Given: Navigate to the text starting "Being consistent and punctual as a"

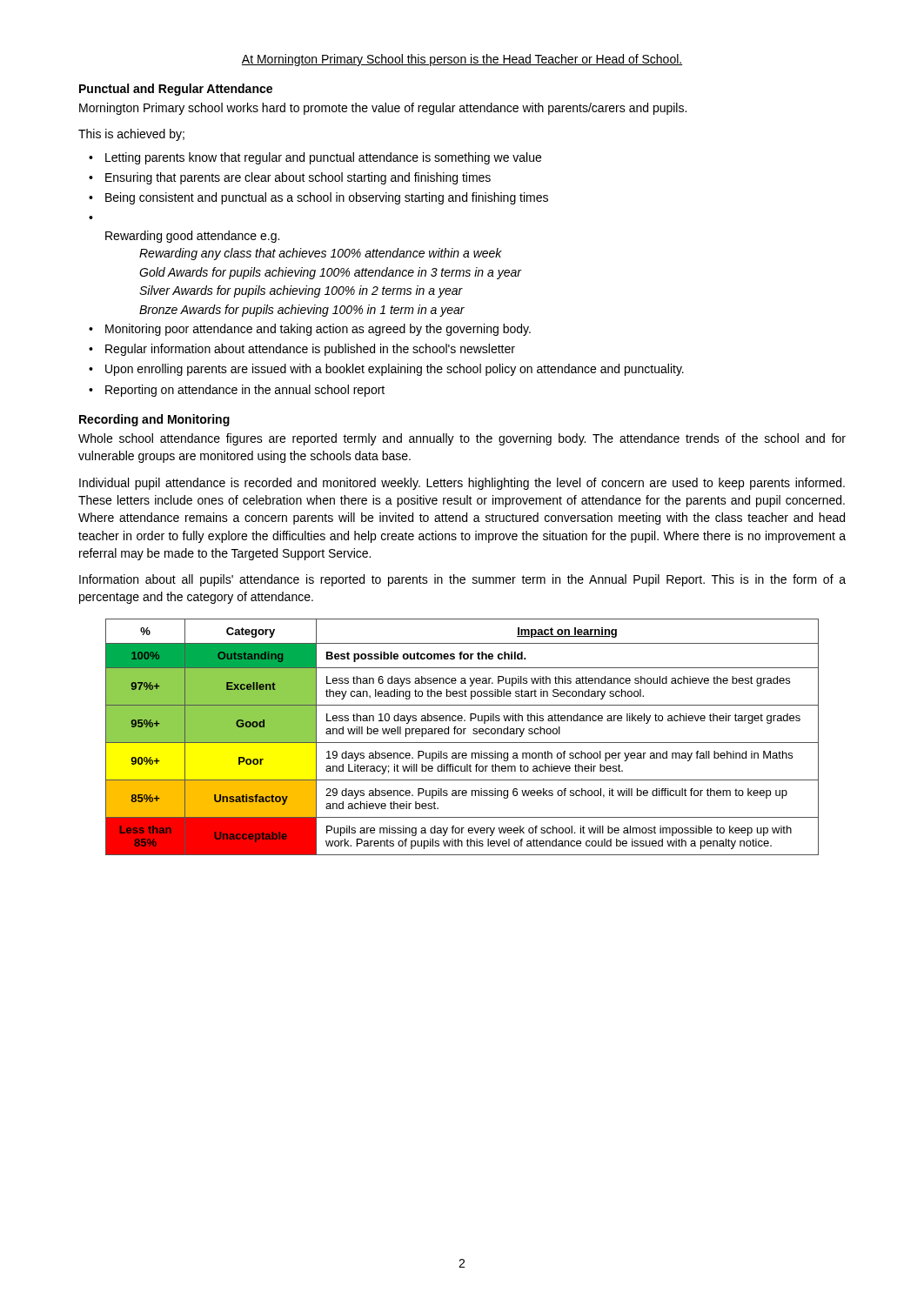Looking at the screenshot, I should [x=462, y=198].
